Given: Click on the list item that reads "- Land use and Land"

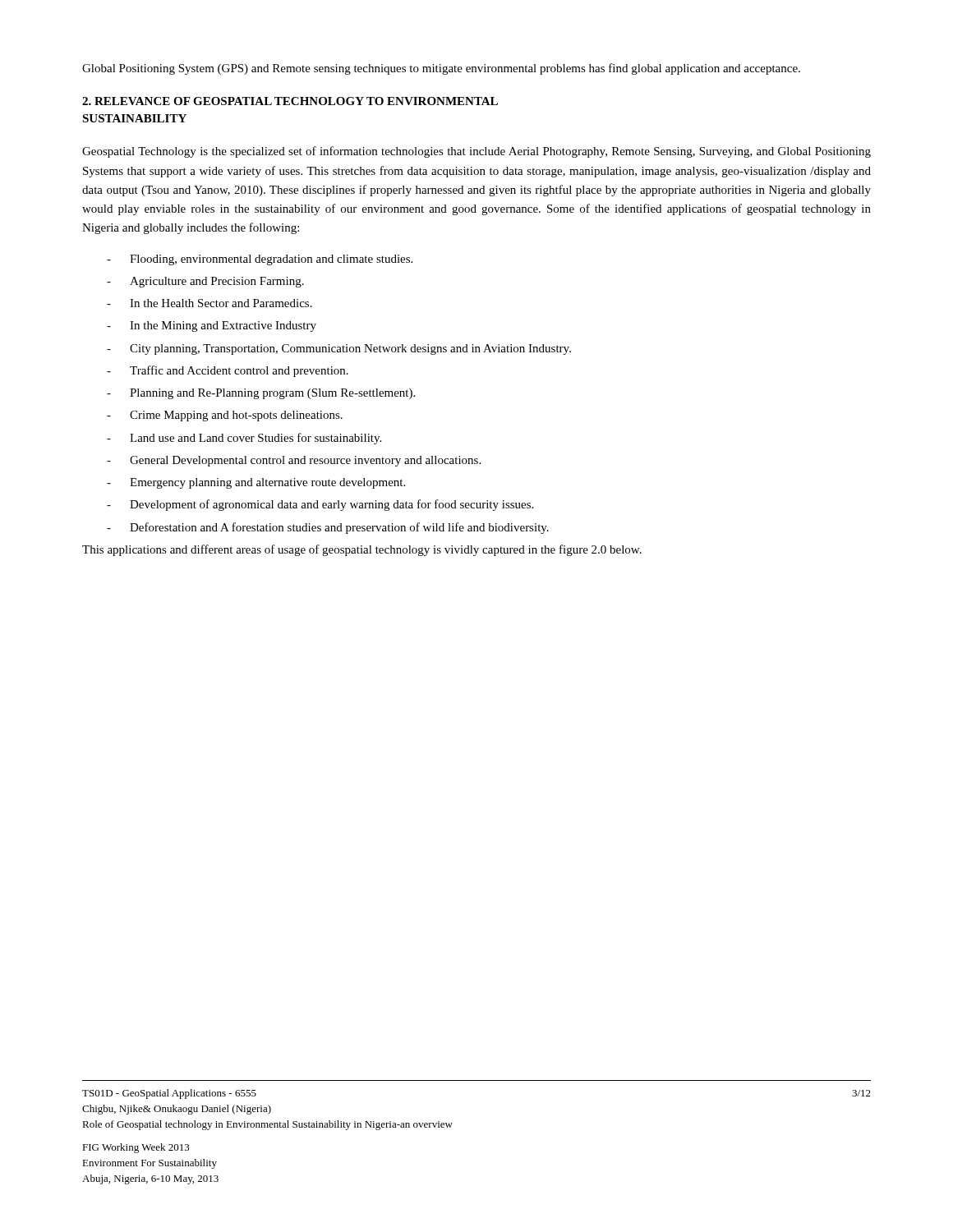Looking at the screenshot, I should pos(244,439).
